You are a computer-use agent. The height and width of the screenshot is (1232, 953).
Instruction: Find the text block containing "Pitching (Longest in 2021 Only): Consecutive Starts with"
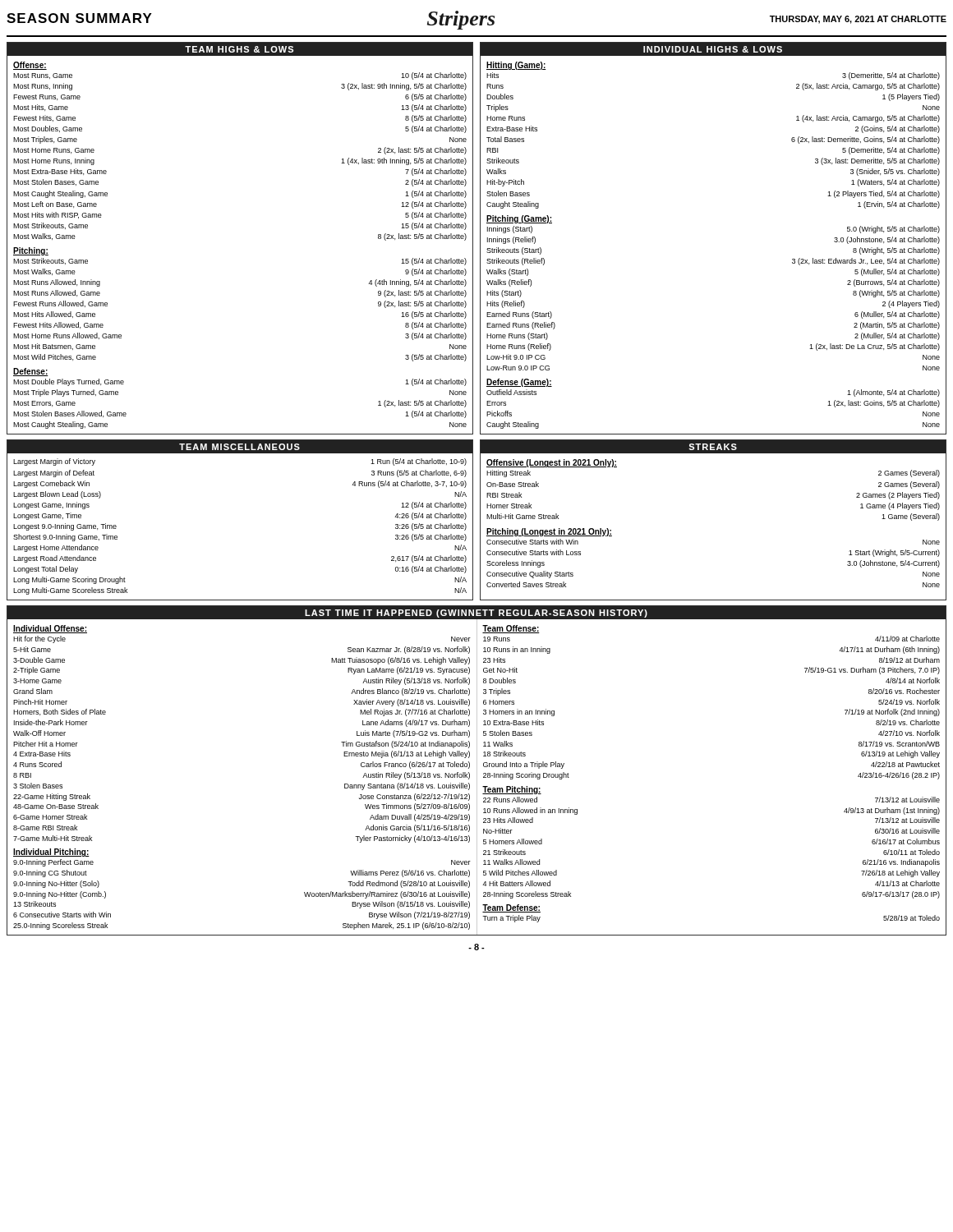549,532
